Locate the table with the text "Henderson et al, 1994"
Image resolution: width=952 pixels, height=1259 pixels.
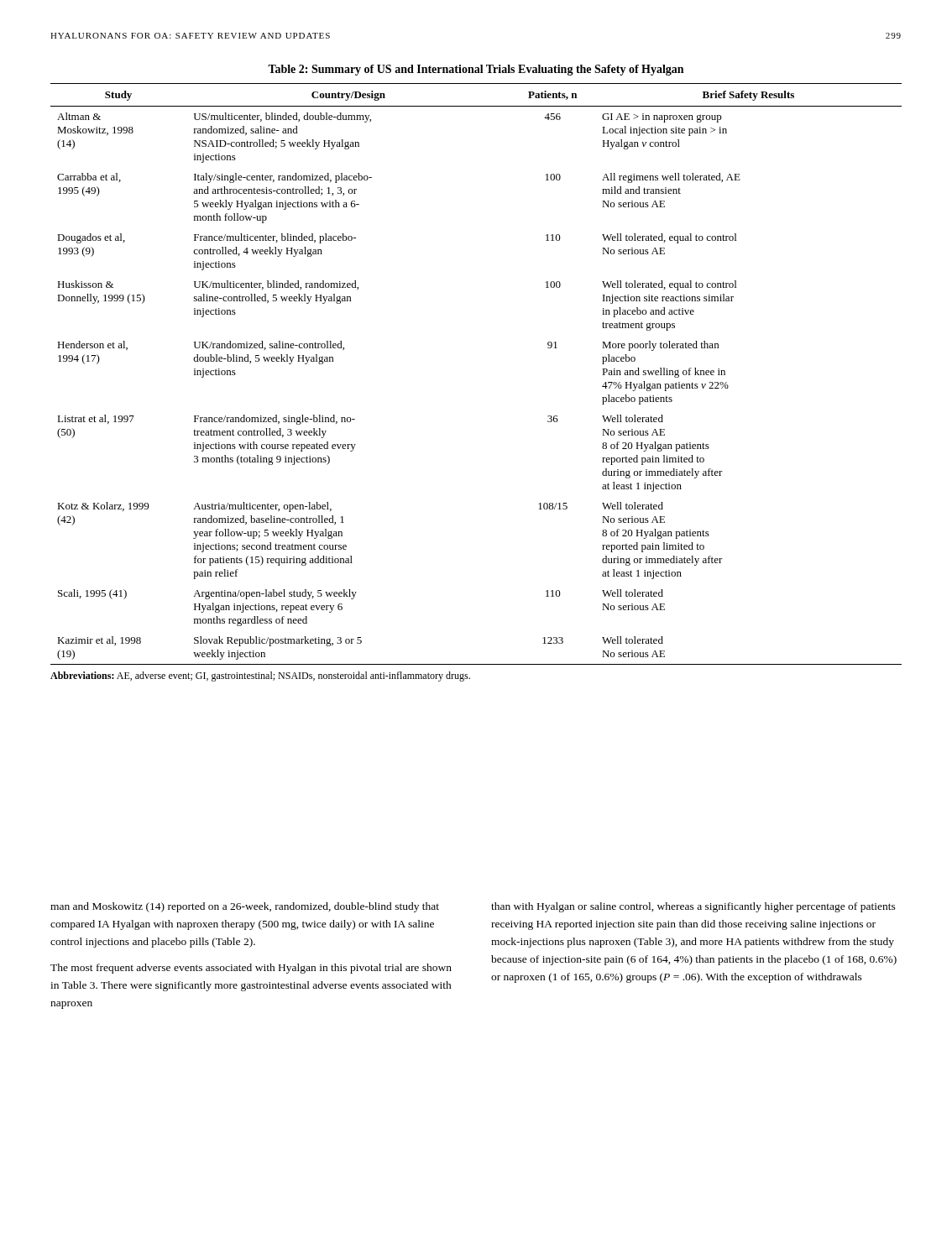tap(476, 383)
